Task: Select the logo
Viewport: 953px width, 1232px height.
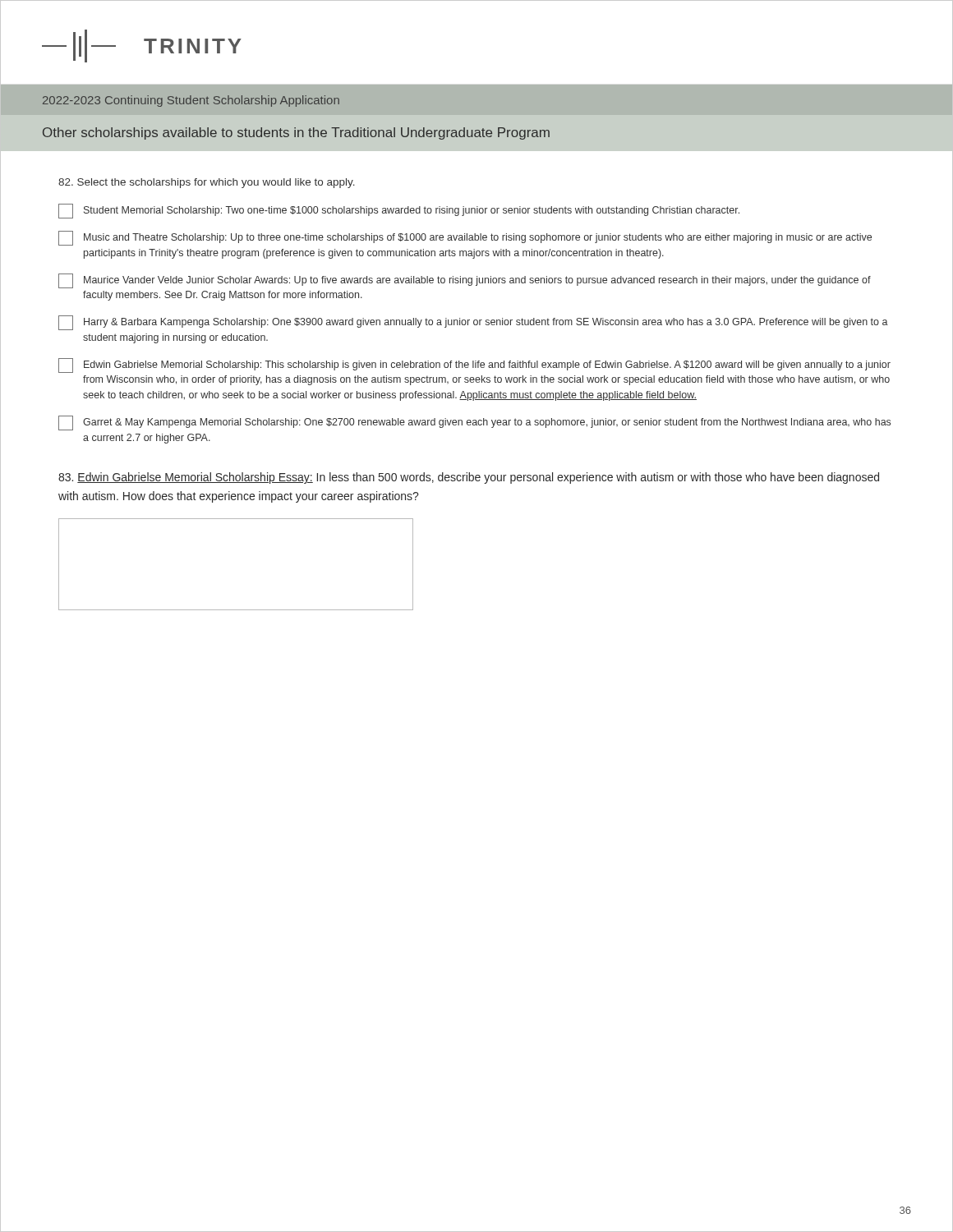Action: pos(476,43)
